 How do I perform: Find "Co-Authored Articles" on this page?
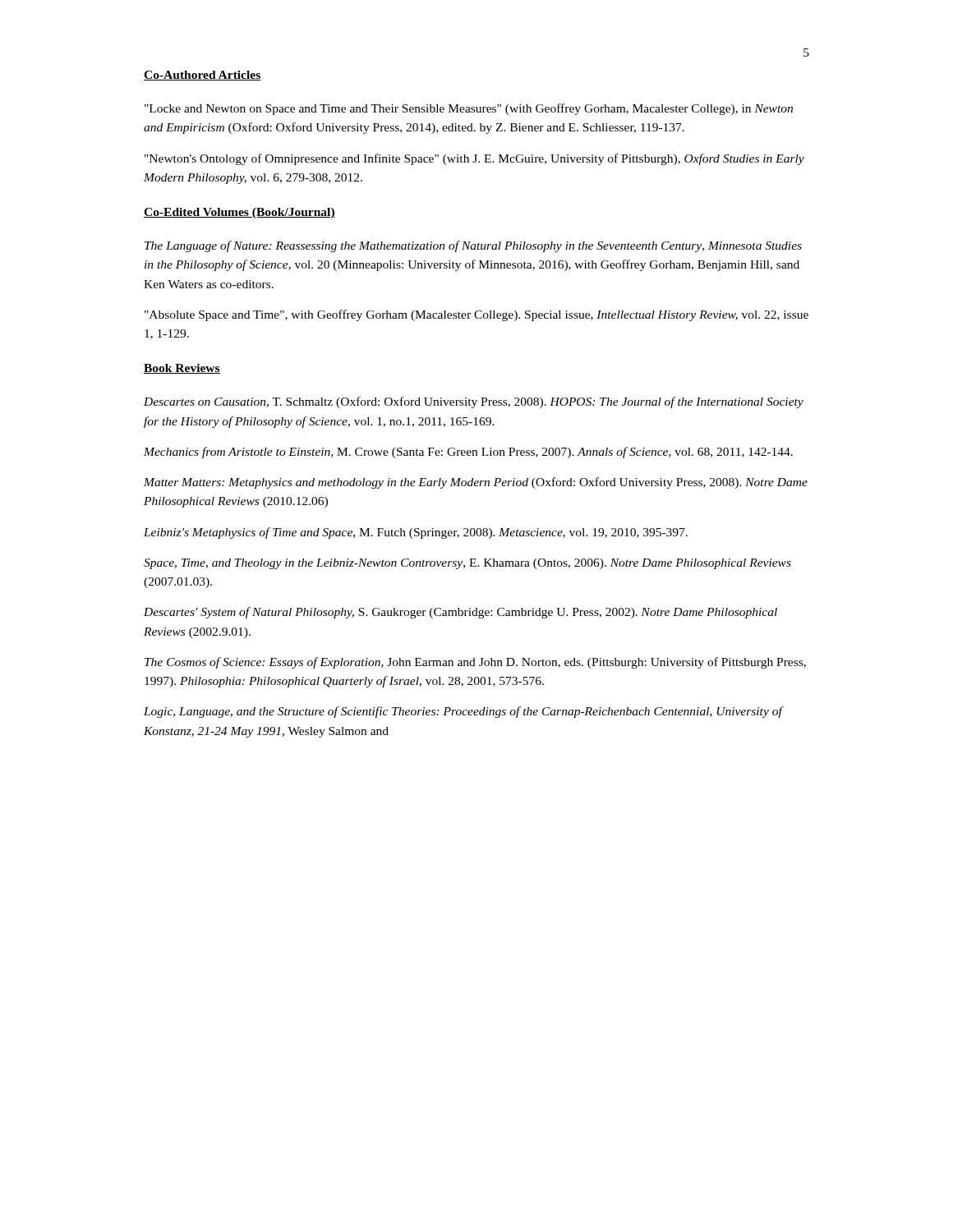[202, 74]
